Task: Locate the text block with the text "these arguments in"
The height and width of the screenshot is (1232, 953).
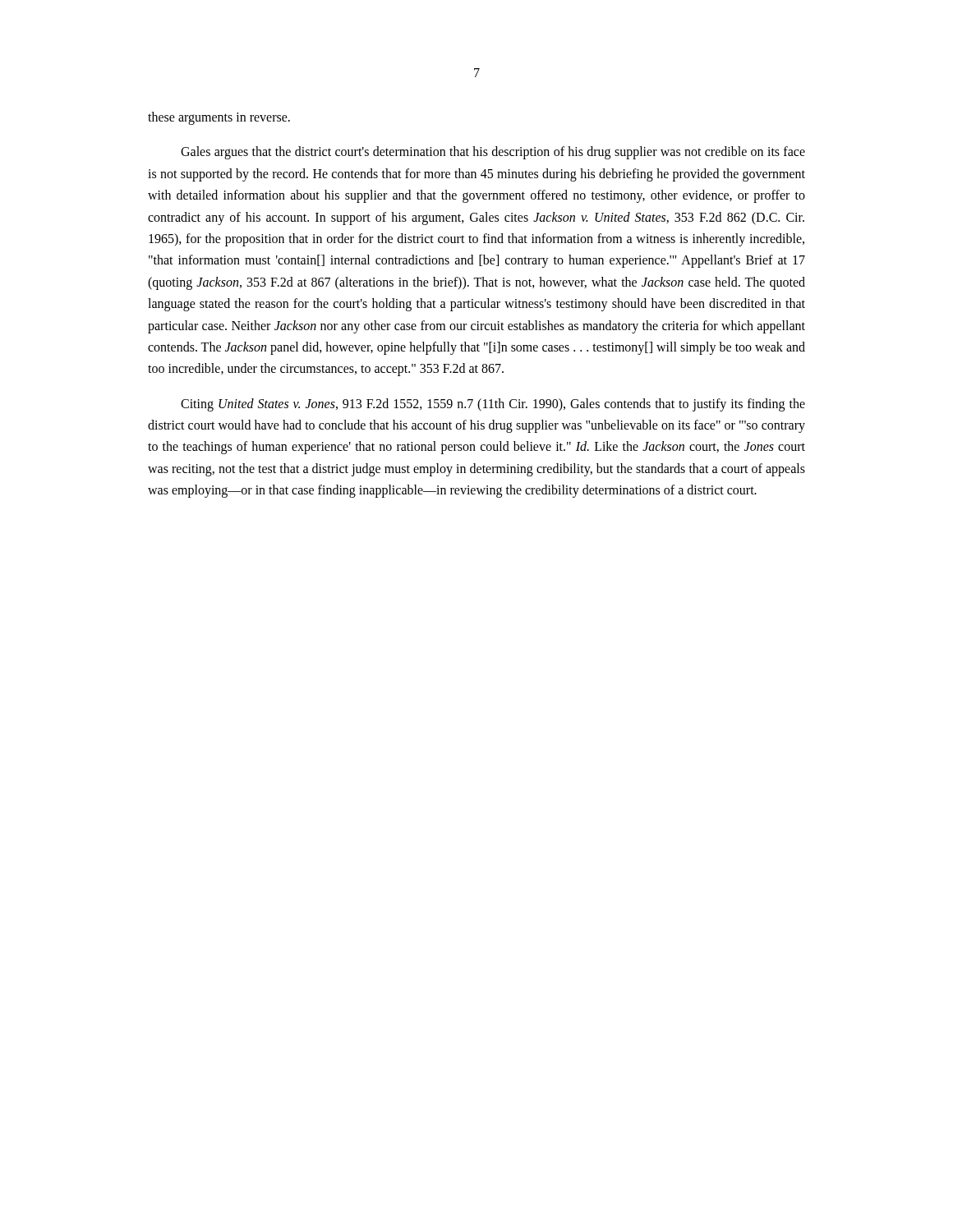Action: click(219, 117)
